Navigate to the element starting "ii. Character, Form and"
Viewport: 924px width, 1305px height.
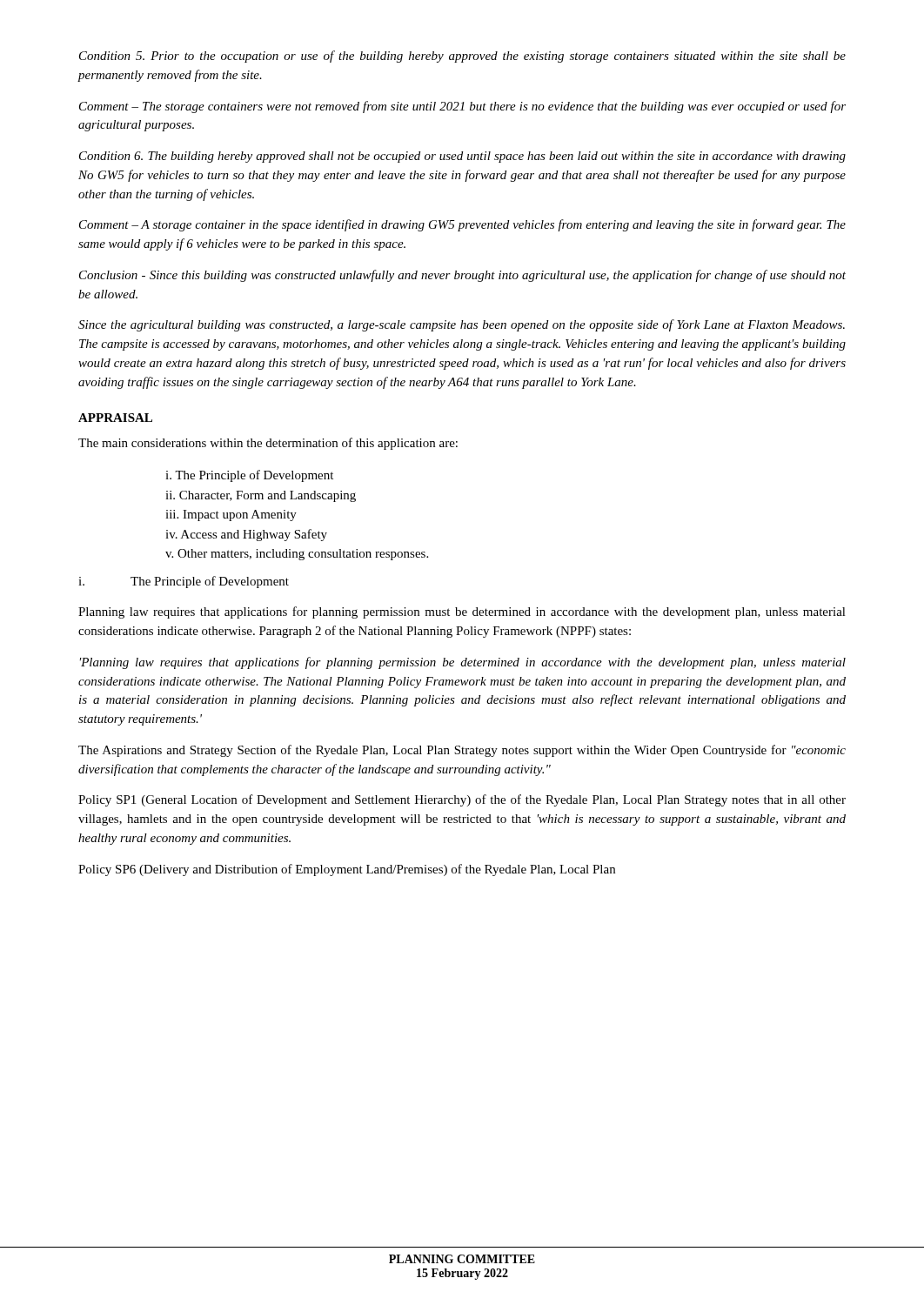coord(261,495)
